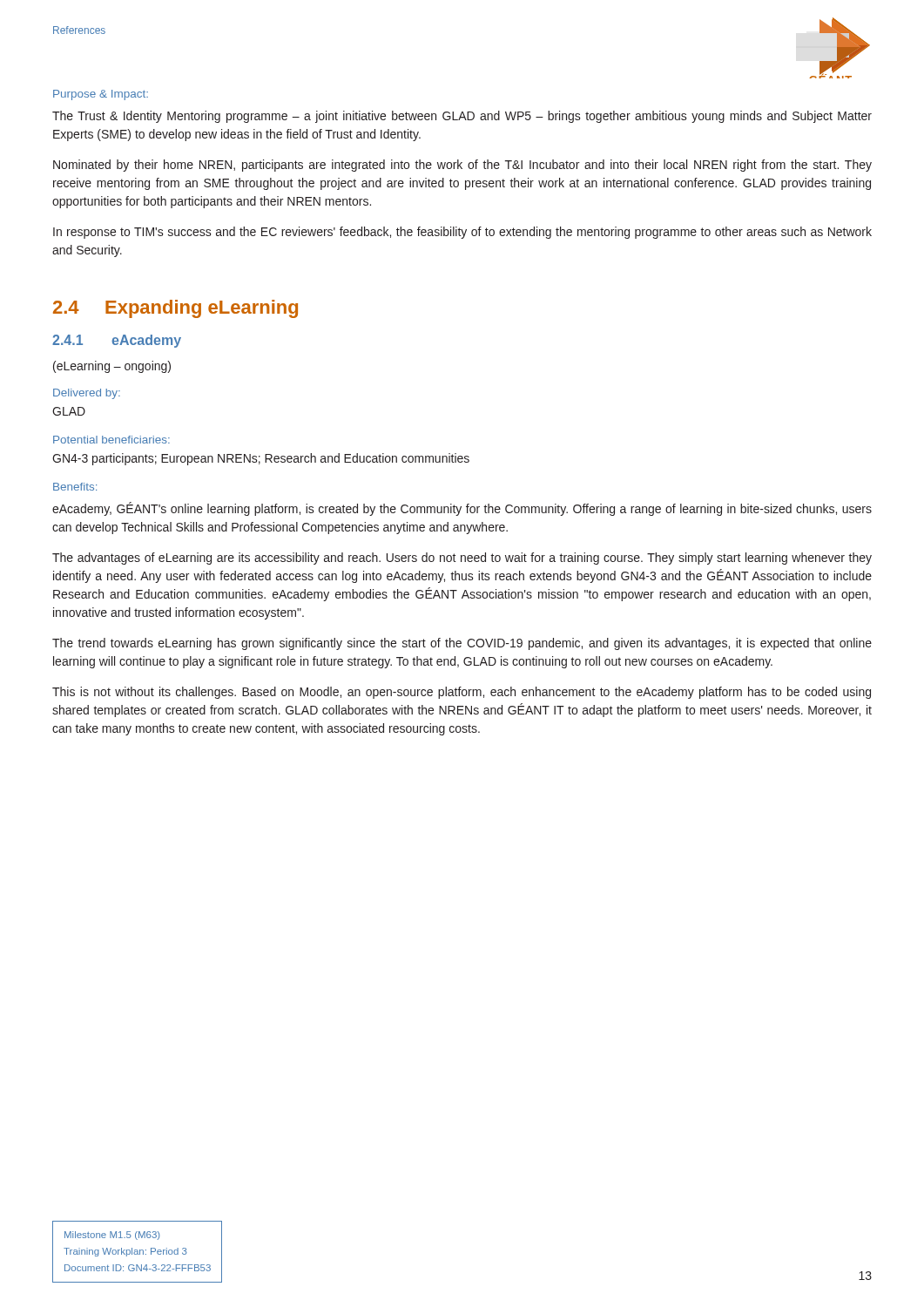The height and width of the screenshot is (1307, 924).
Task: Select the block starting "2.4Expanding eLearning"
Action: [x=176, y=308]
